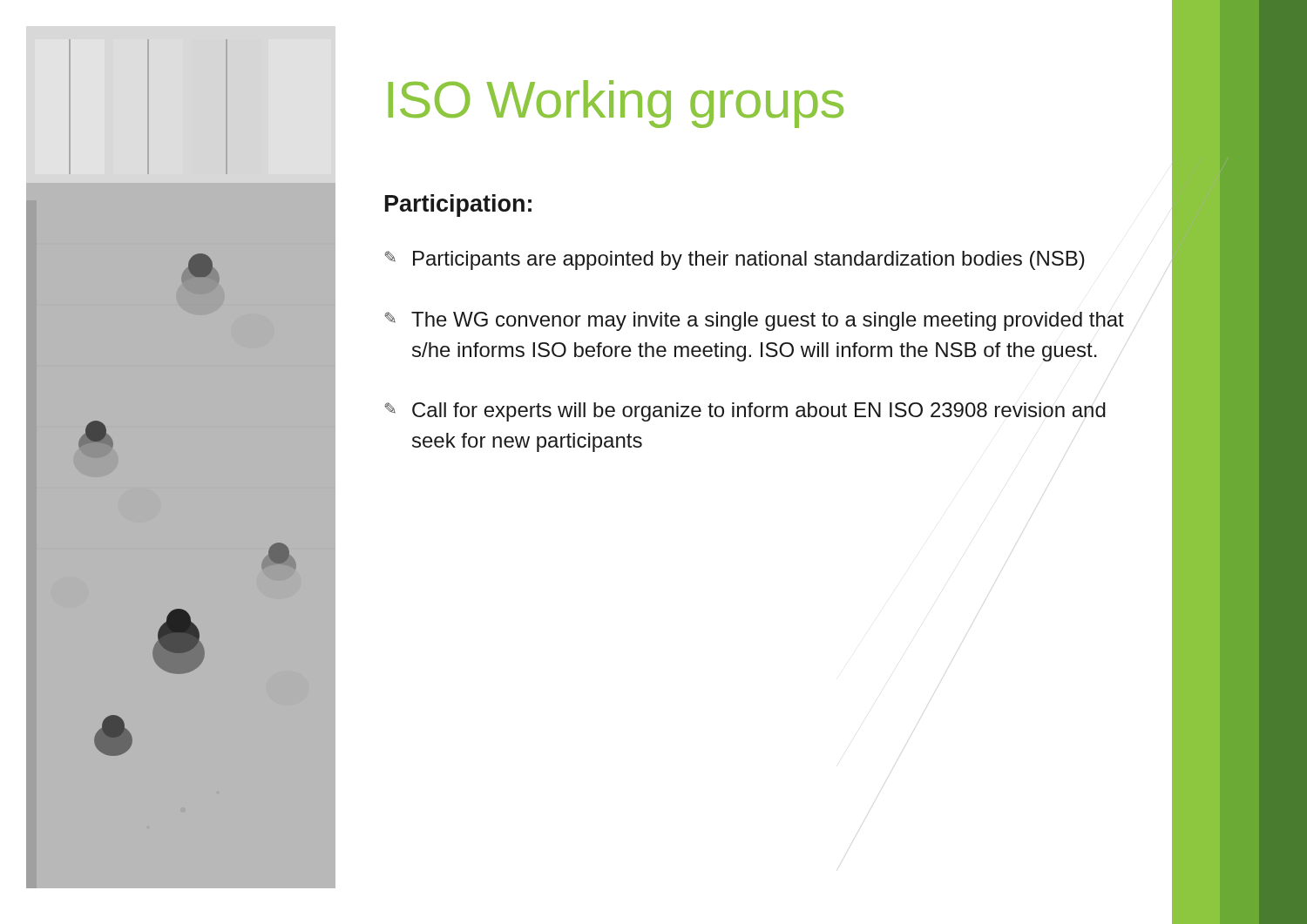Find the title containing "ISO Working groups"

click(x=614, y=100)
